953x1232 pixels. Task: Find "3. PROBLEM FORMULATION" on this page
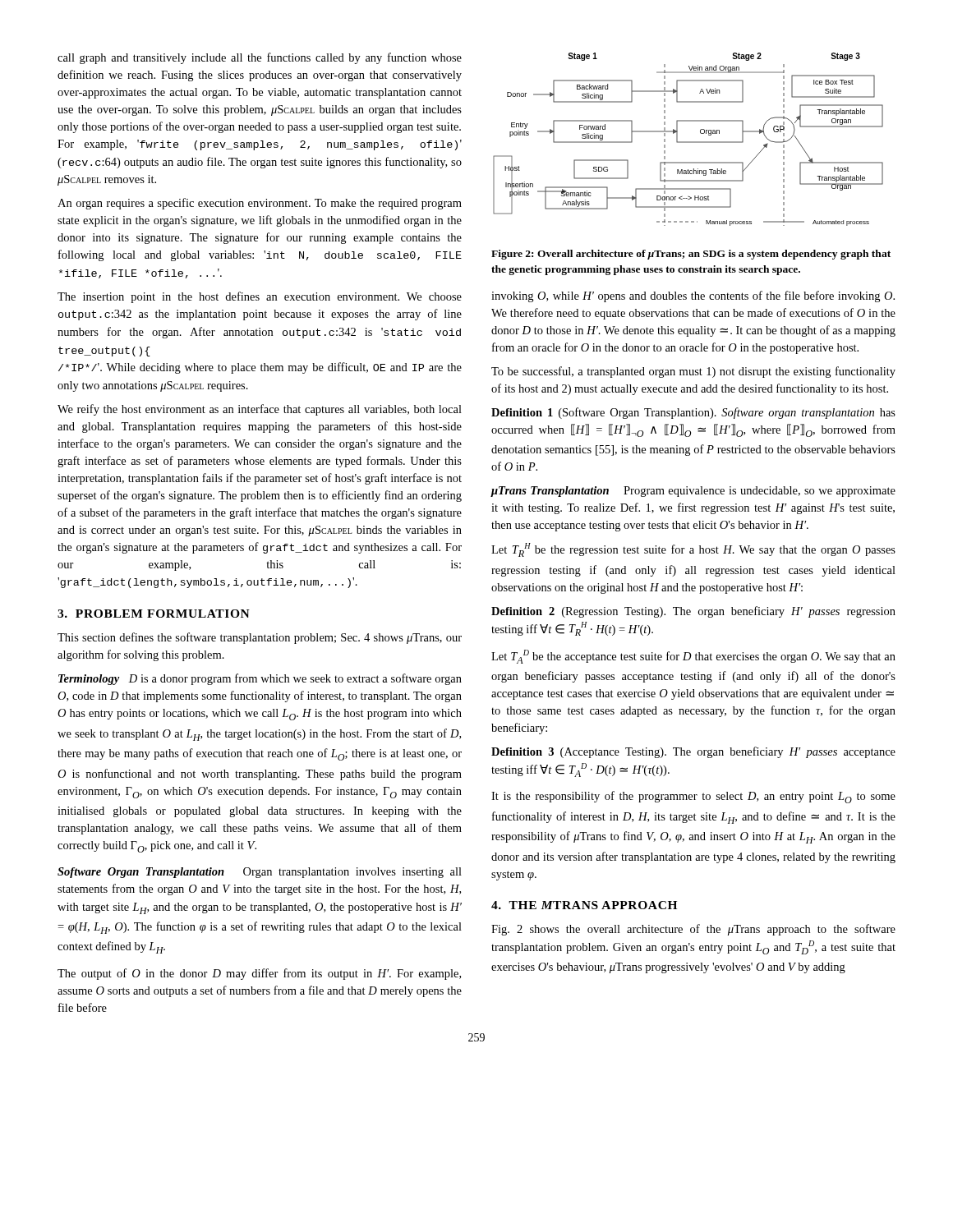[x=260, y=614]
